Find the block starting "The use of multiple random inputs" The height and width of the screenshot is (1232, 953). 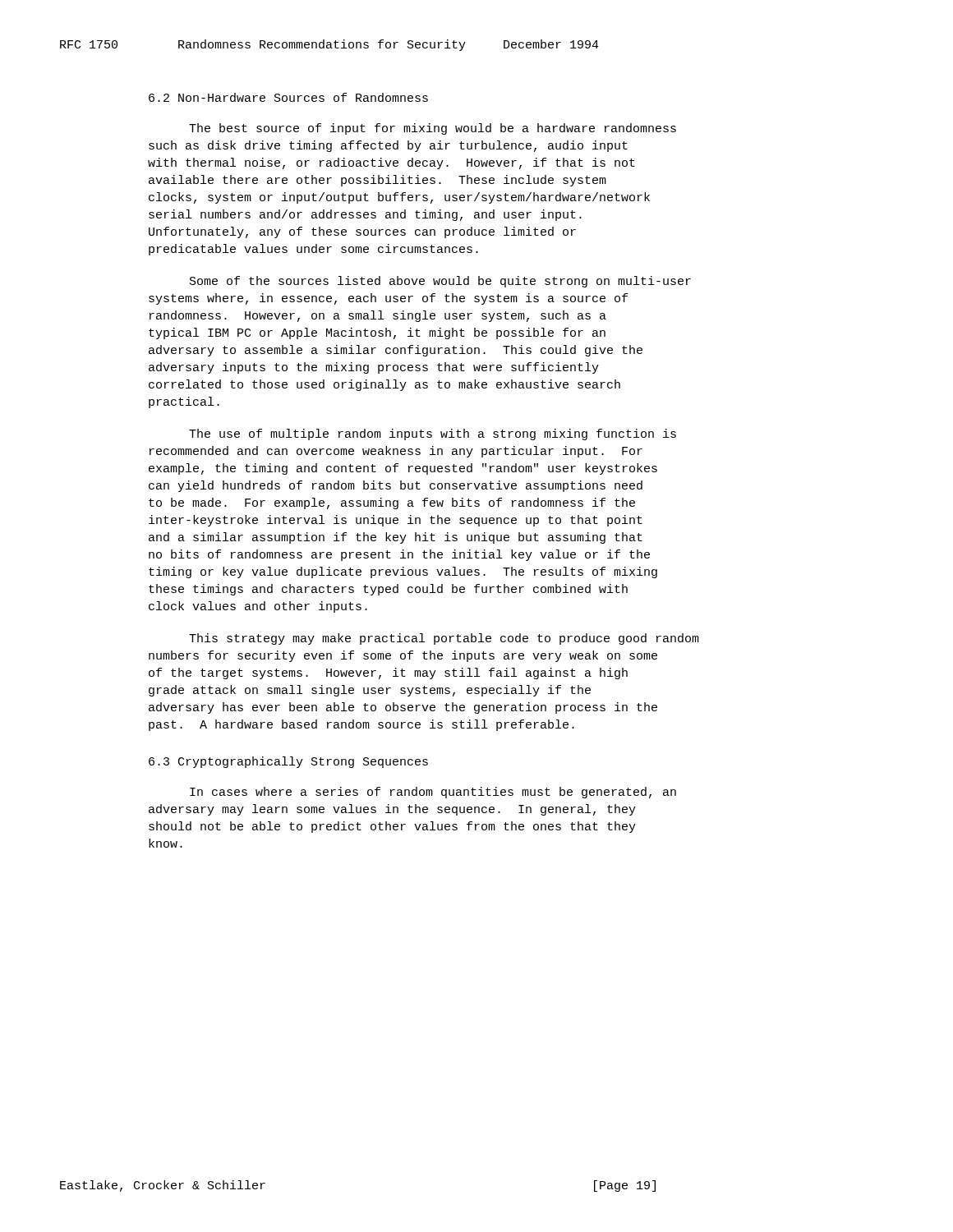412,521
